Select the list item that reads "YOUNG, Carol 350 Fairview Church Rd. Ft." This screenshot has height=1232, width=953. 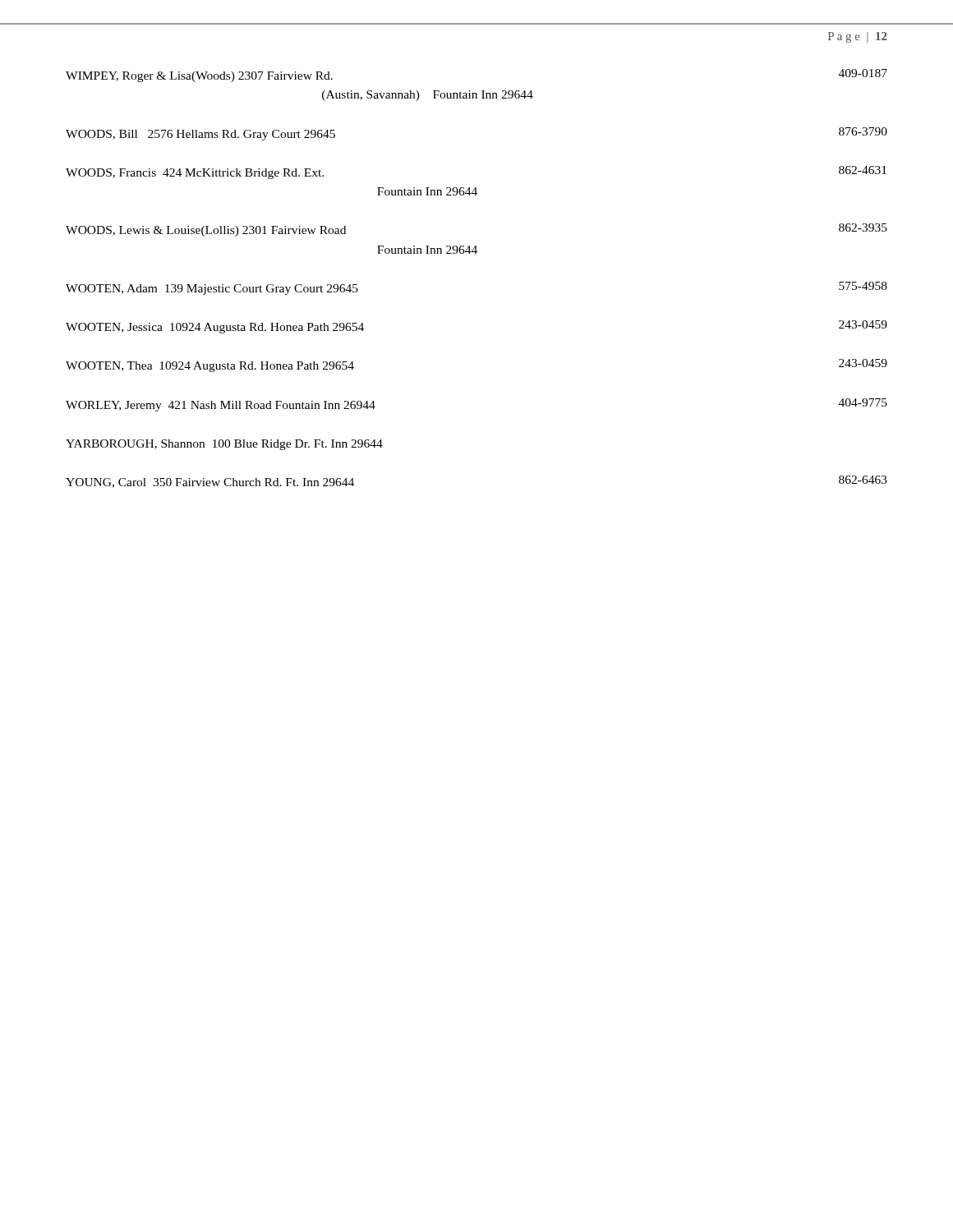click(207, 482)
